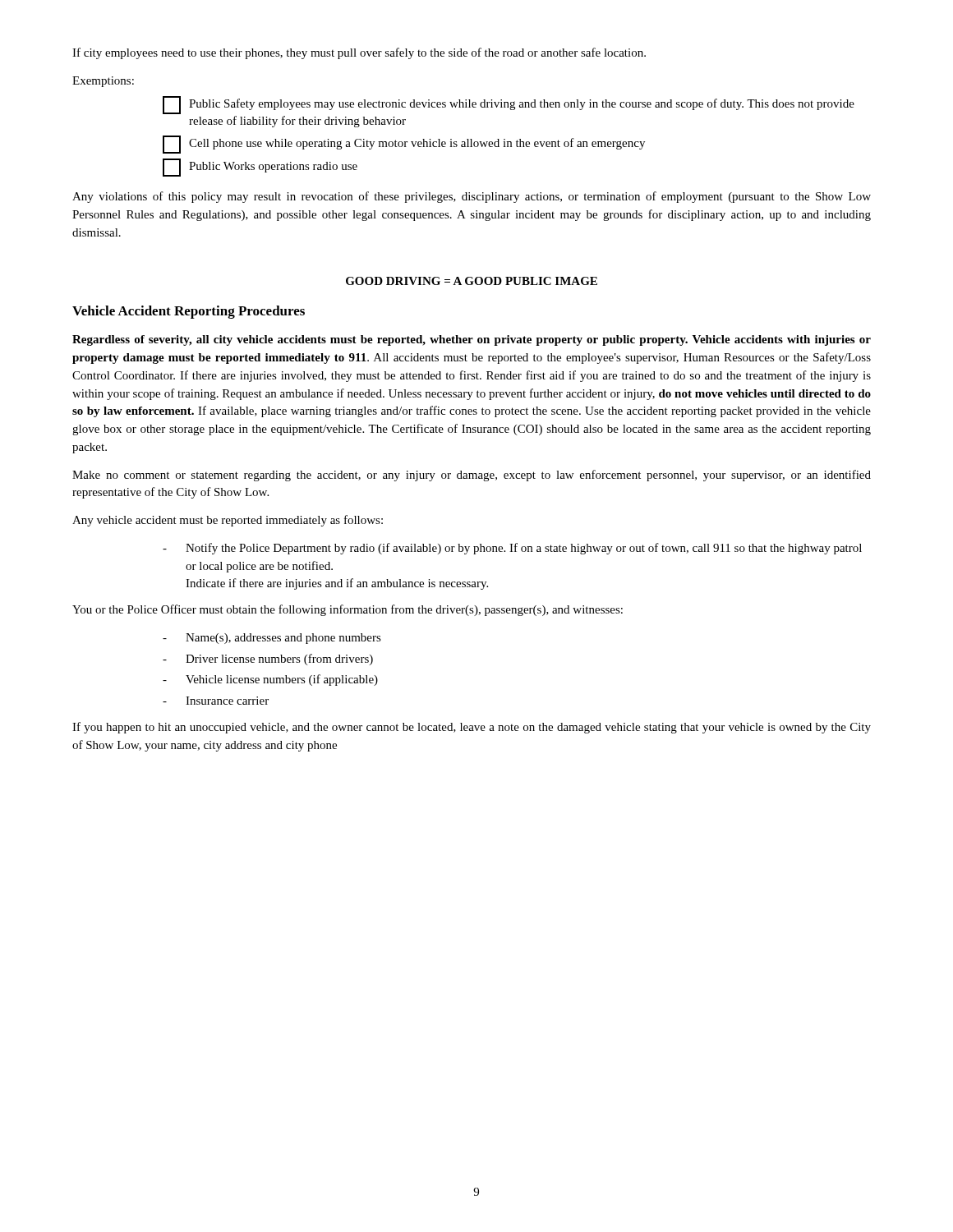Click on the text block containing "If you happen to hit an unoccupied"
953x1232 pixels.
472,736
